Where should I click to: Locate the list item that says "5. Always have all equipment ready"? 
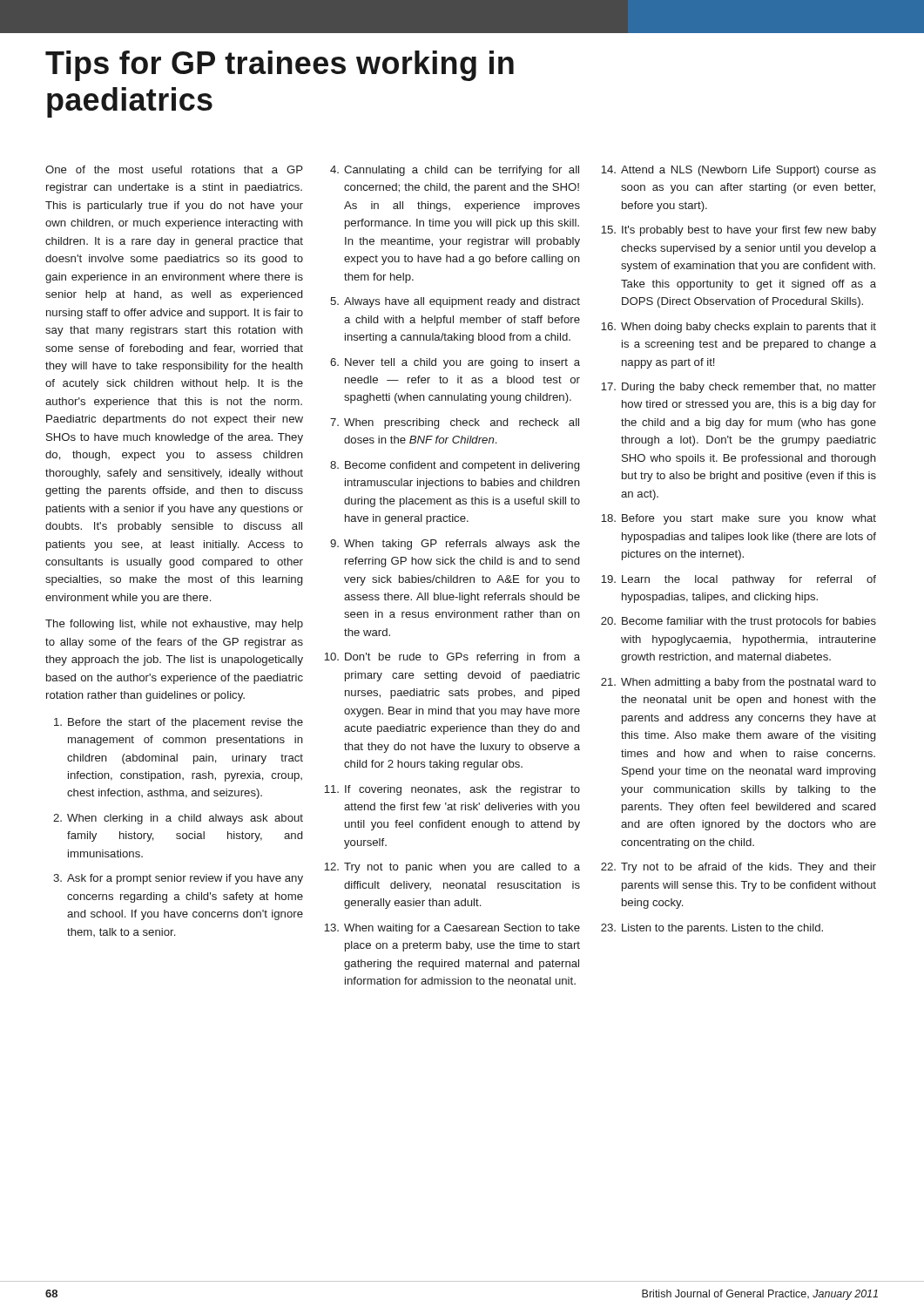point(451,320)
